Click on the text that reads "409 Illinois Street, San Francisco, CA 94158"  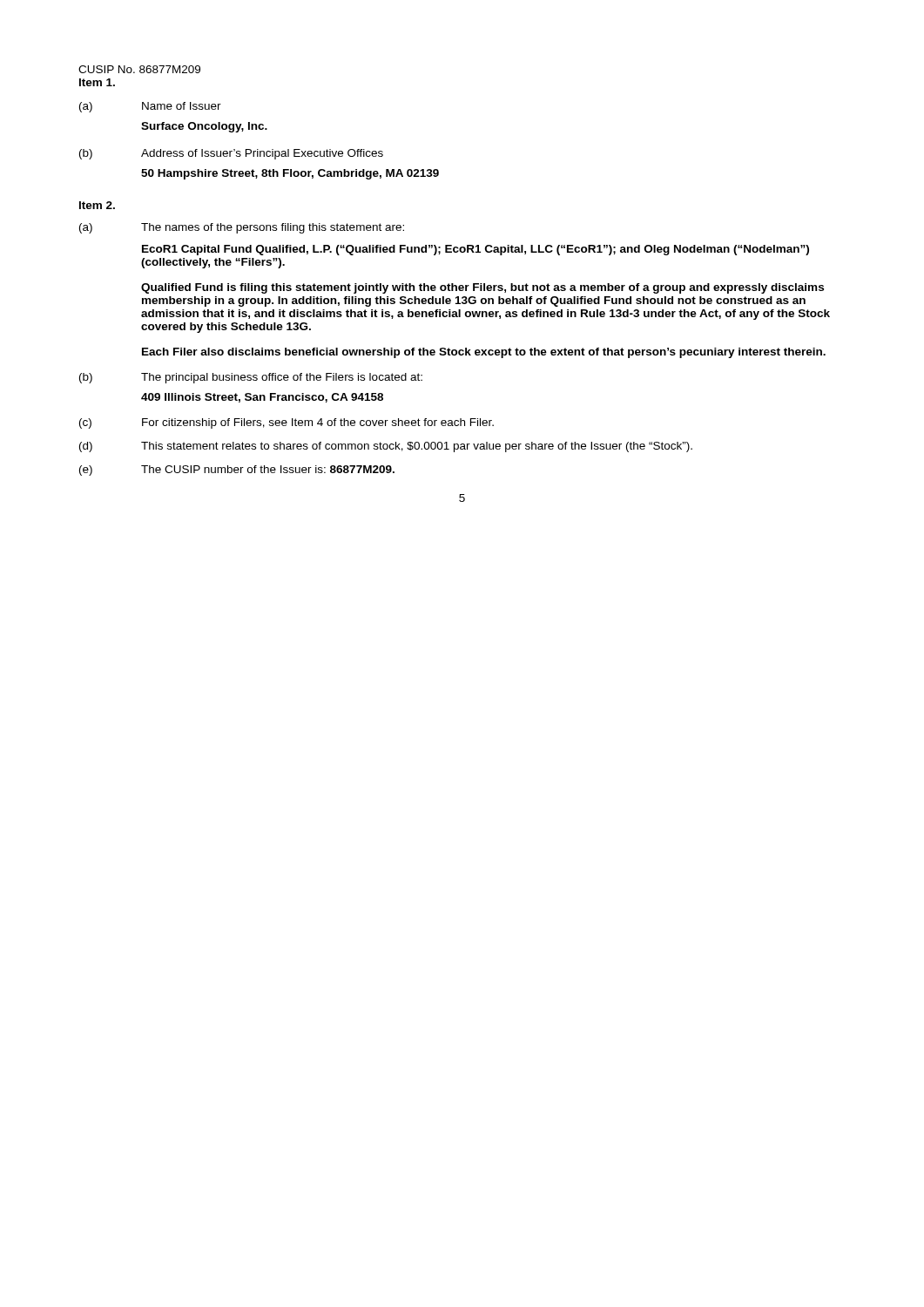(262, 397)
